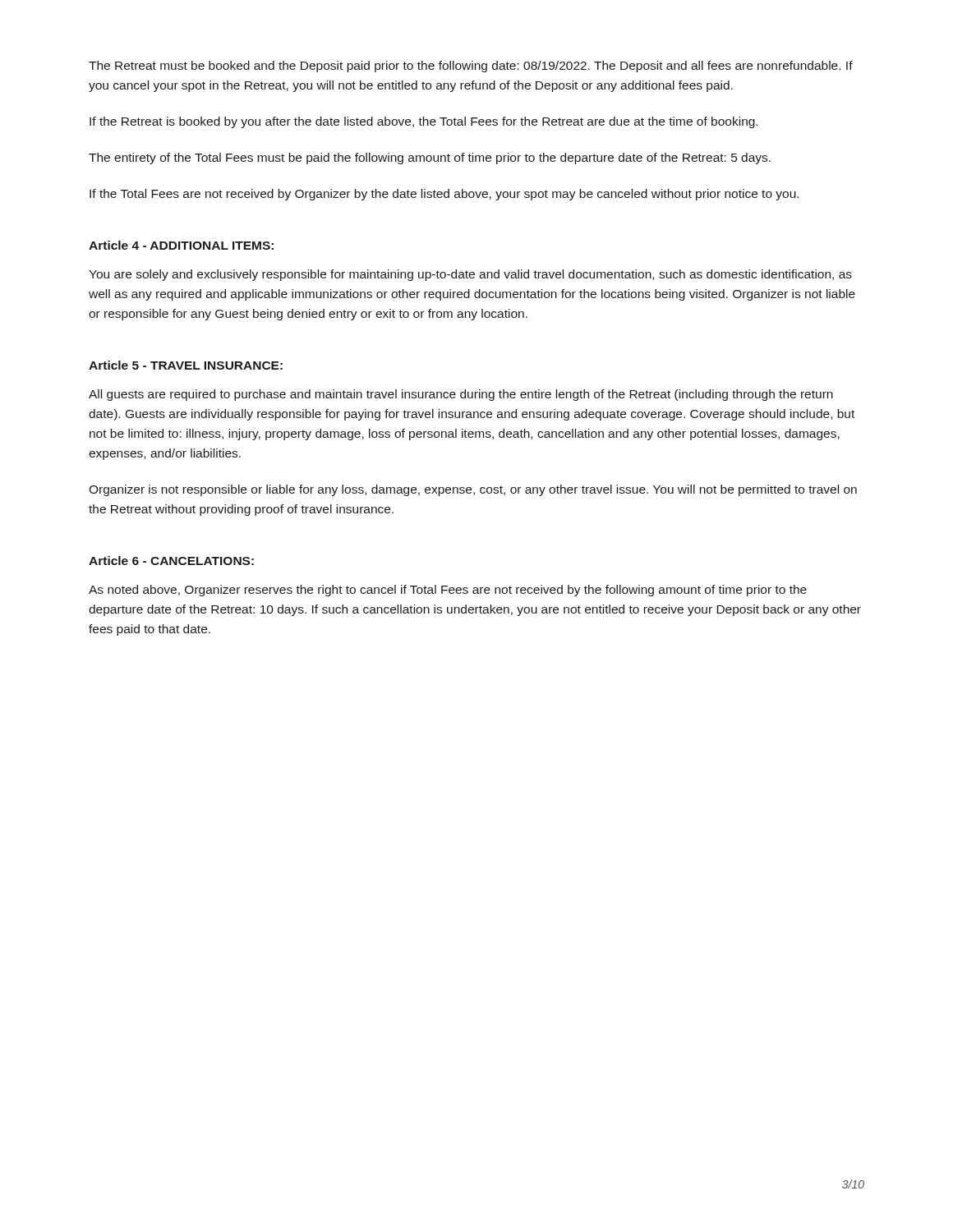
Task: Select the text starting "All guests are required to purchase"
Action: [472, 424]
